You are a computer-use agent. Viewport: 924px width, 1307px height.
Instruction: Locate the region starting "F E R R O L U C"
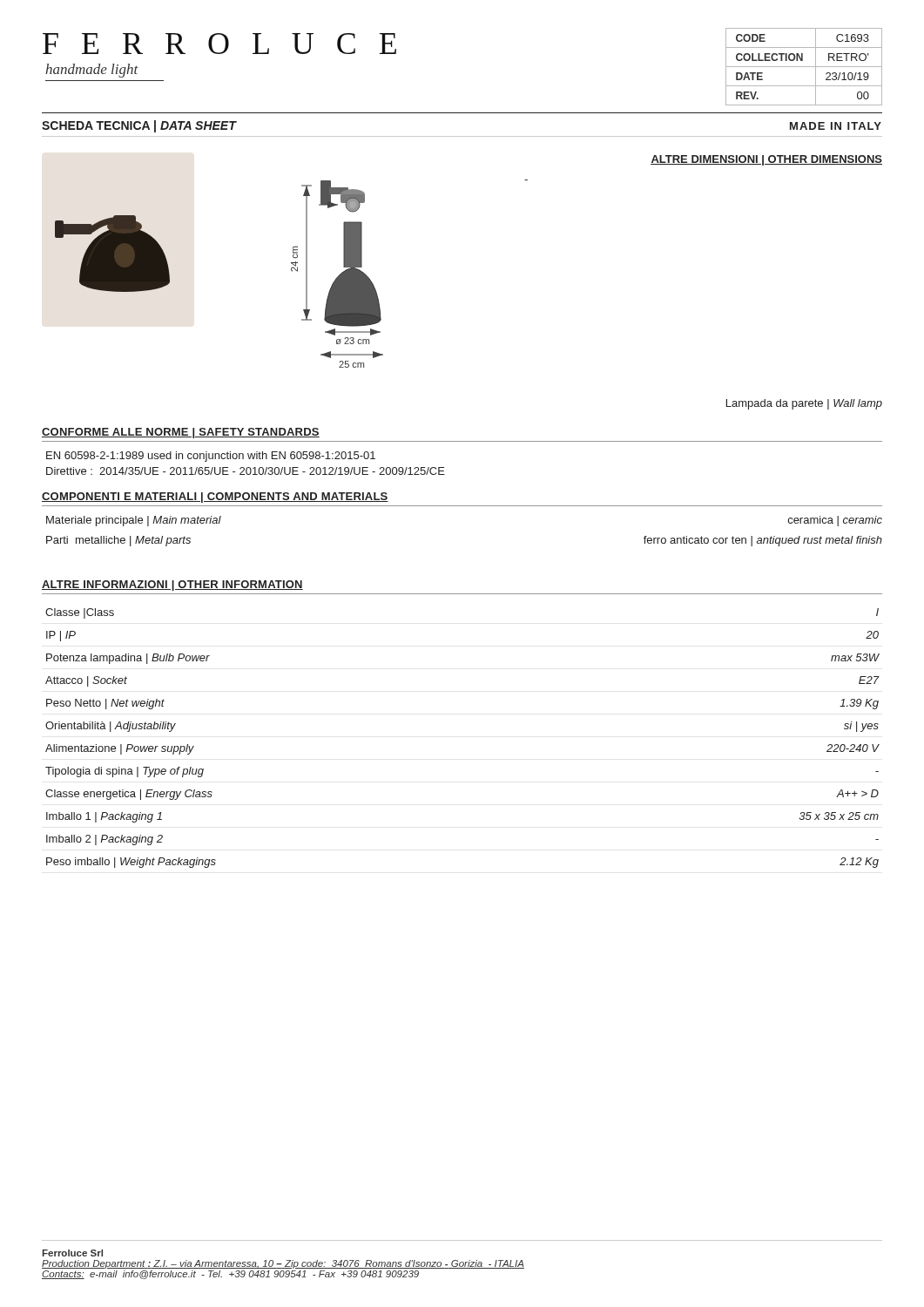click(x=223, y=54)
